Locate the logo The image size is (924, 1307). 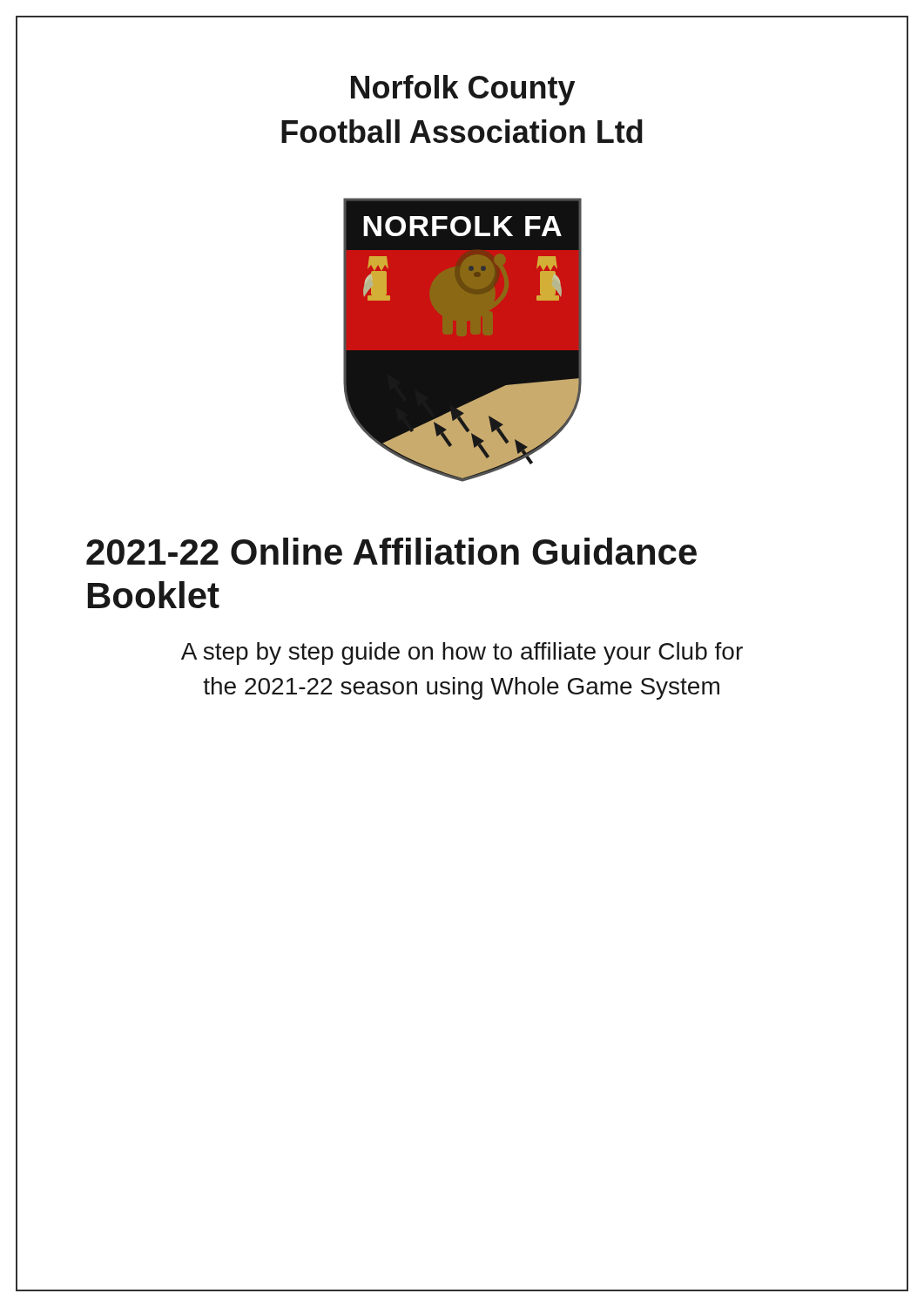(x=462, y=339)
